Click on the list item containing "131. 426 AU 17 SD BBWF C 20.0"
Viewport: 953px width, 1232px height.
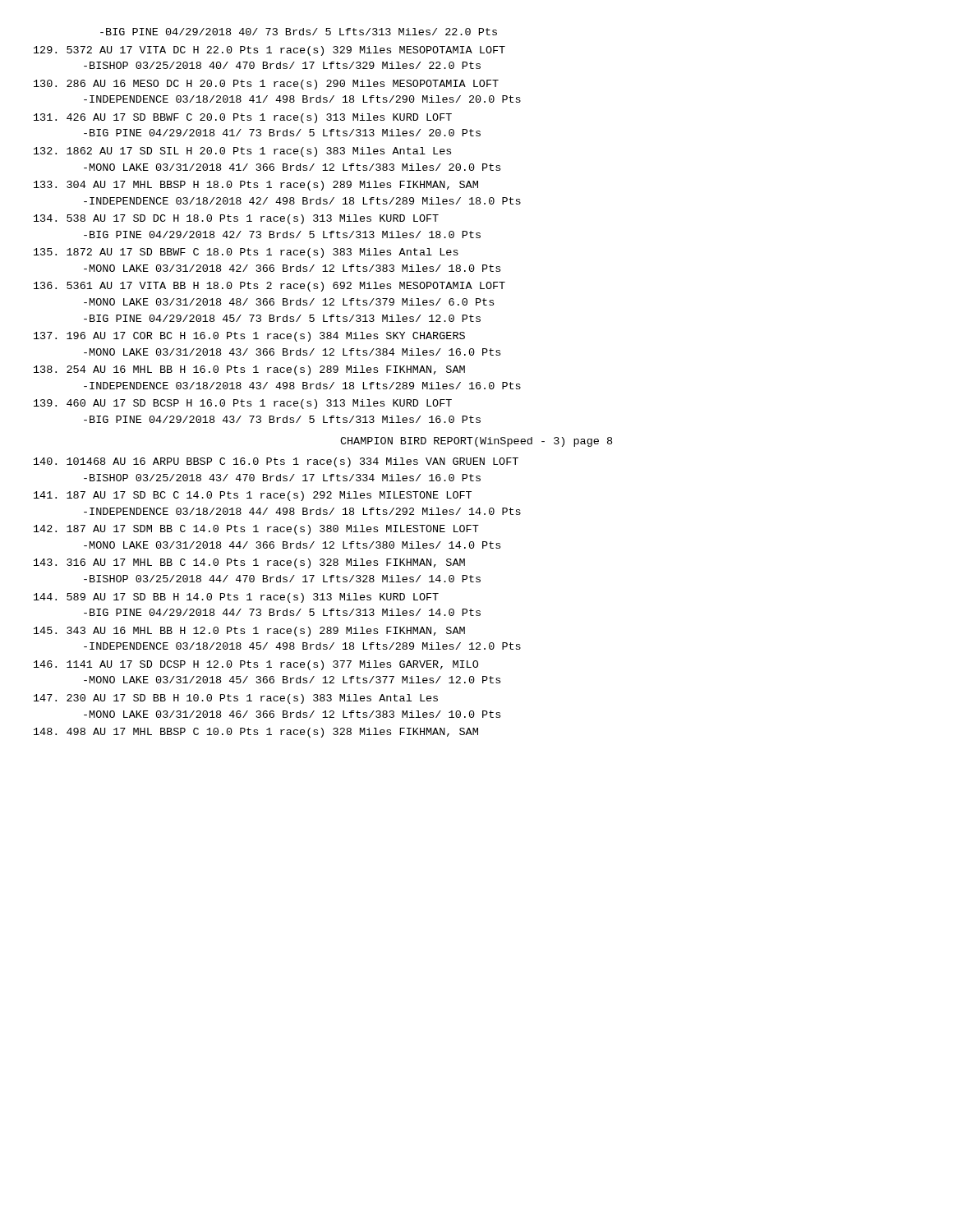click(x=476, y=126)
